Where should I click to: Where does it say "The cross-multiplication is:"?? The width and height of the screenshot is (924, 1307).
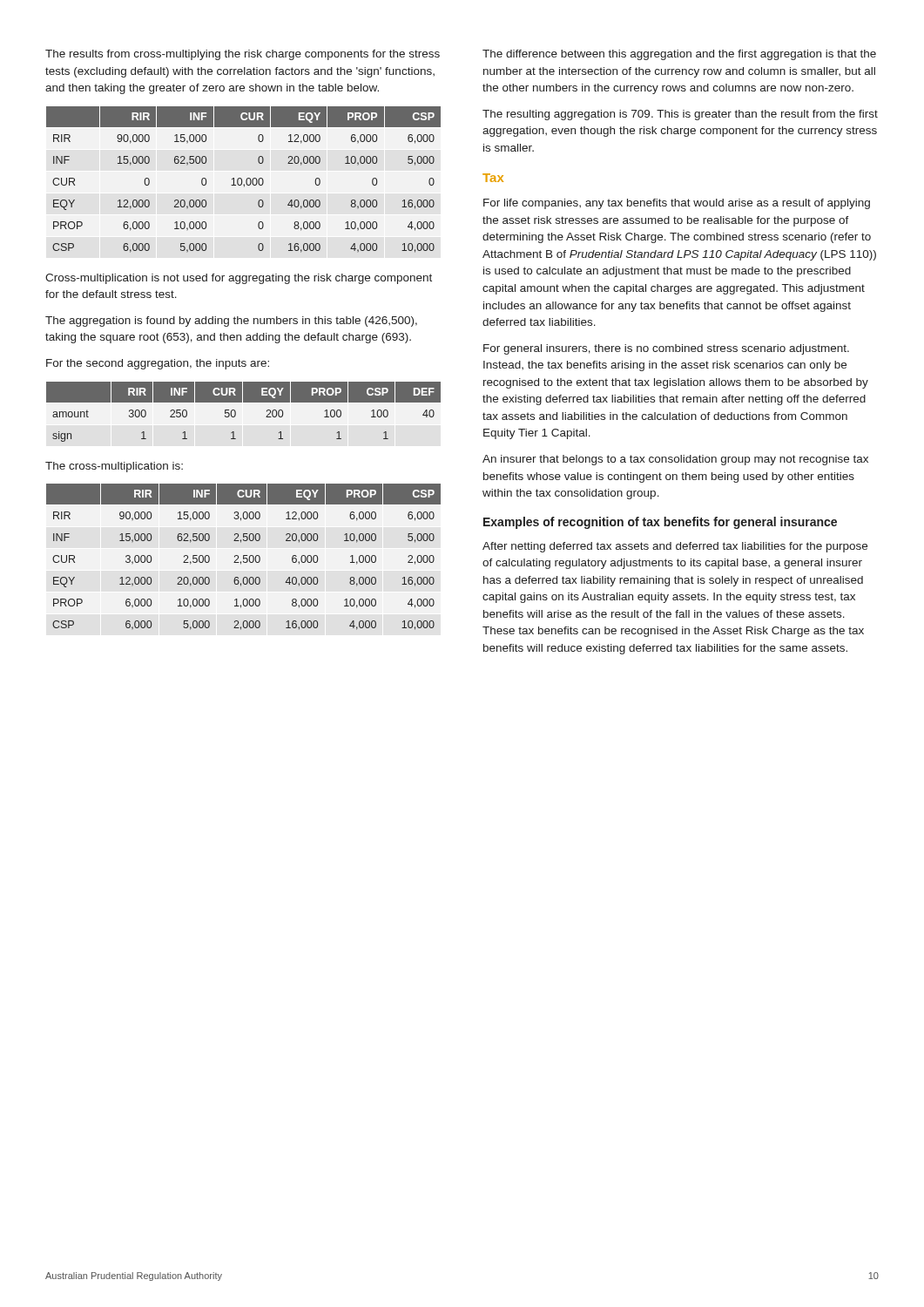click(x=114, y=467)
